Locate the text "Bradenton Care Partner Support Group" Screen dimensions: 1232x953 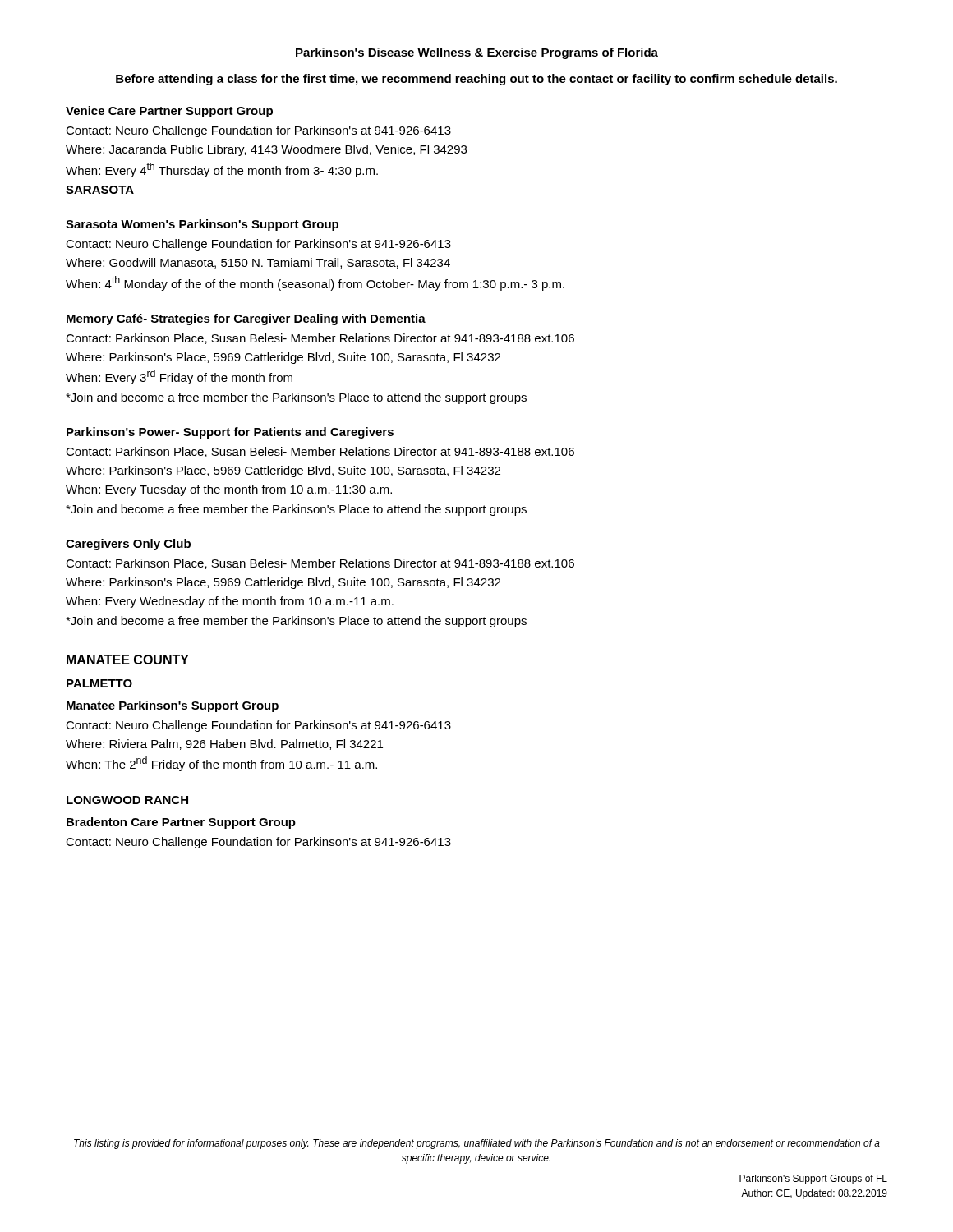click(181, 821)
